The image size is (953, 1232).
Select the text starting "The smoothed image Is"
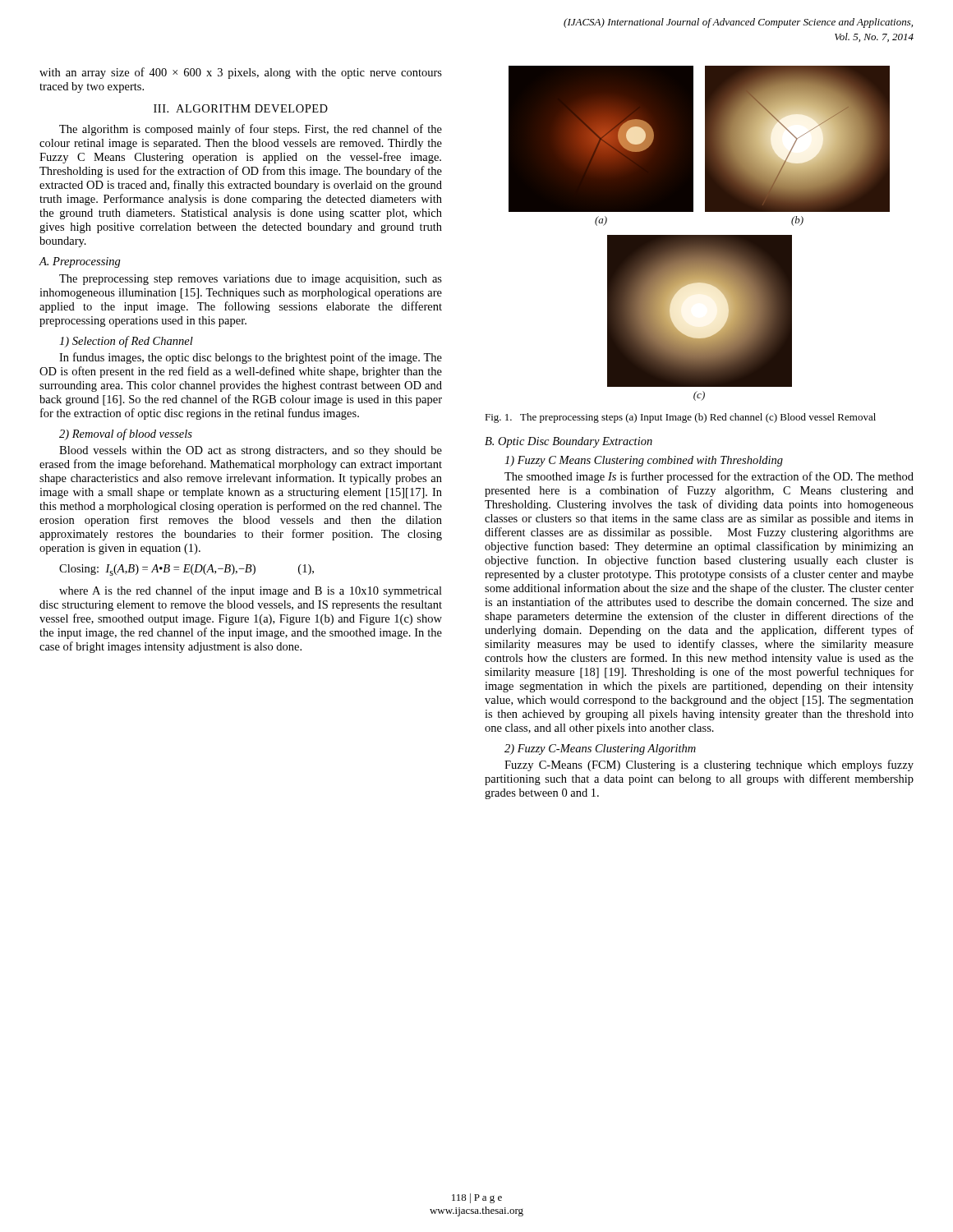[x=699, y=602]
